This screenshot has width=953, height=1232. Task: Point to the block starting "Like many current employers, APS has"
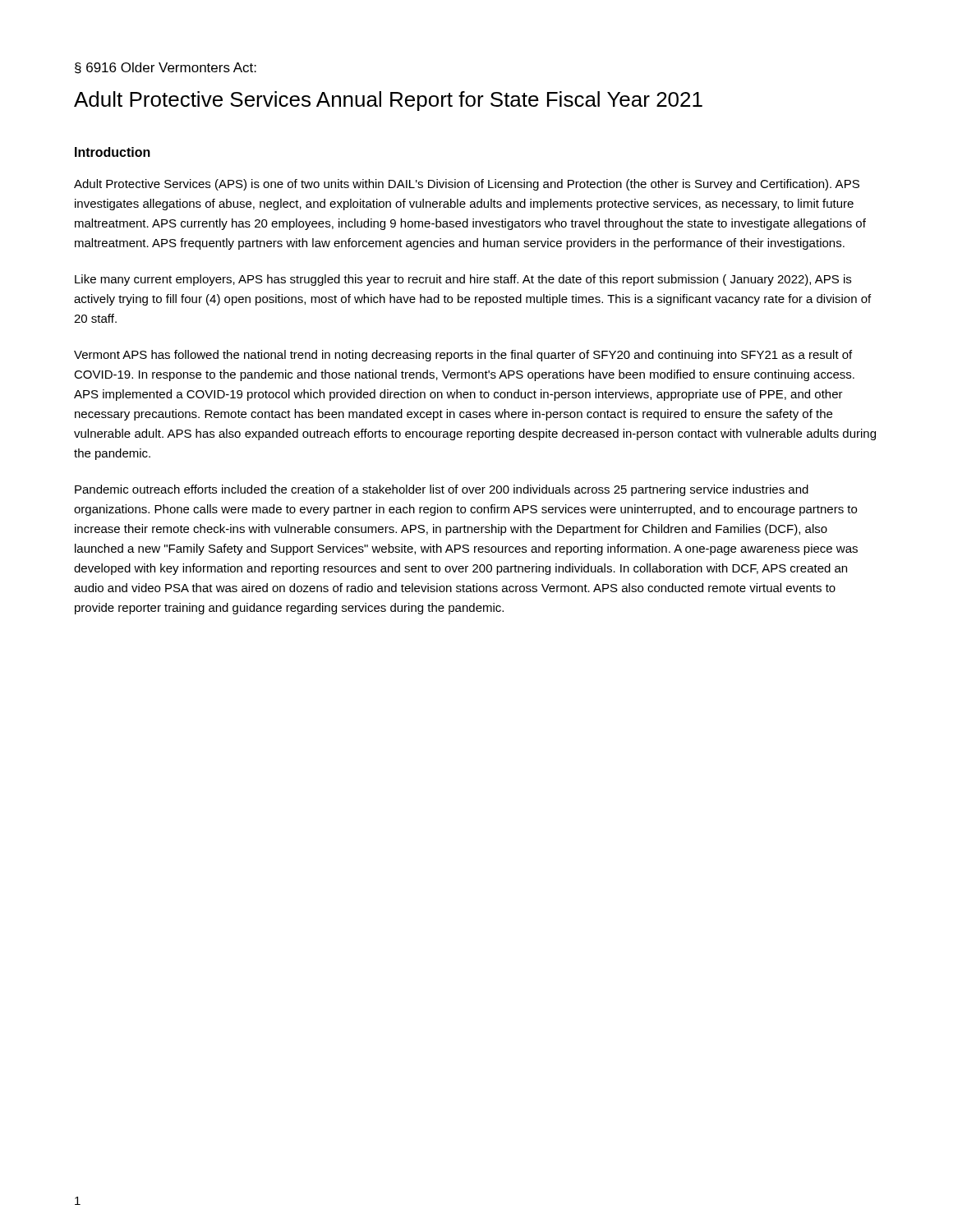[x=476, y=299]
